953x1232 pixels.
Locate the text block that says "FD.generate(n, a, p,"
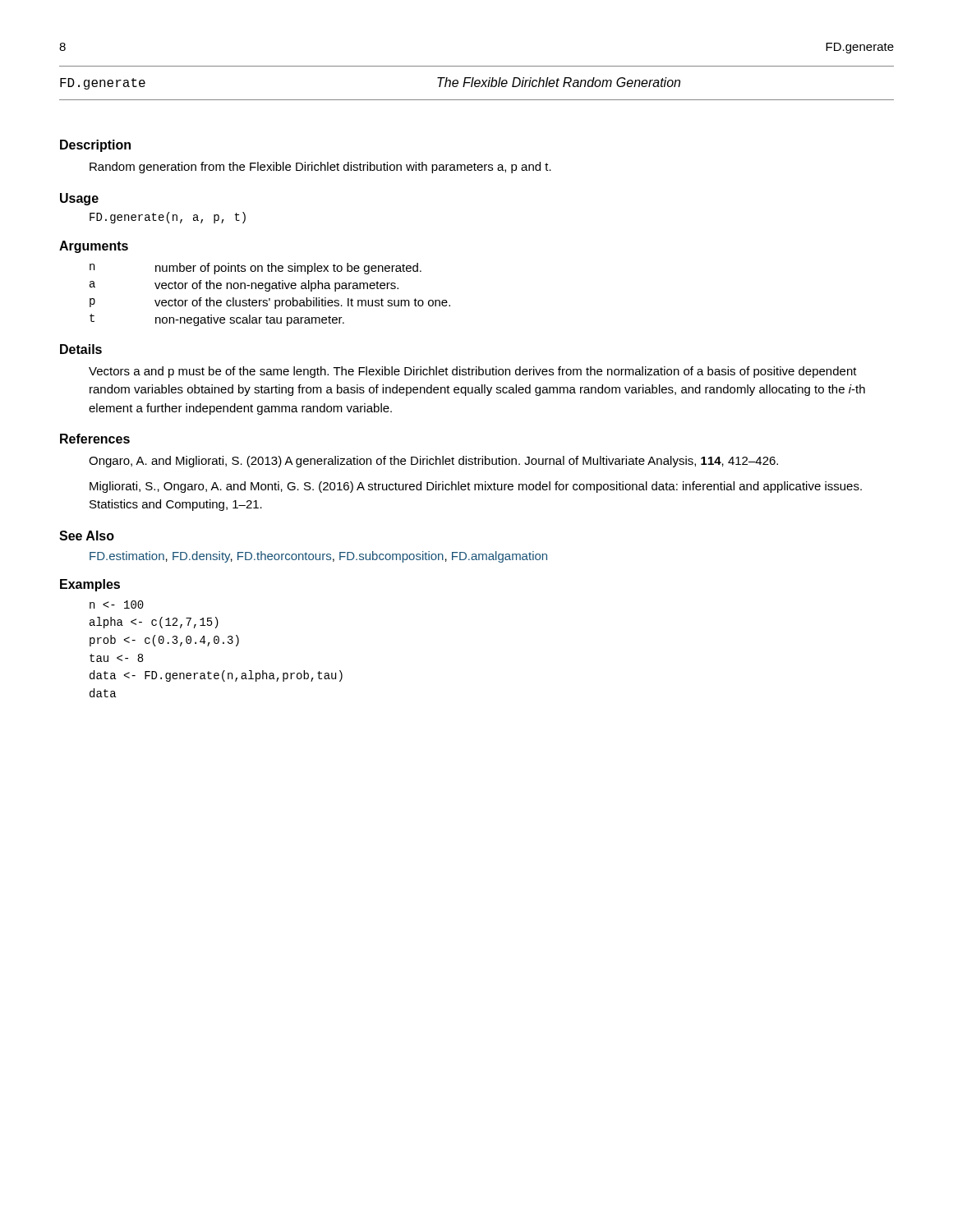click(168, 217)
